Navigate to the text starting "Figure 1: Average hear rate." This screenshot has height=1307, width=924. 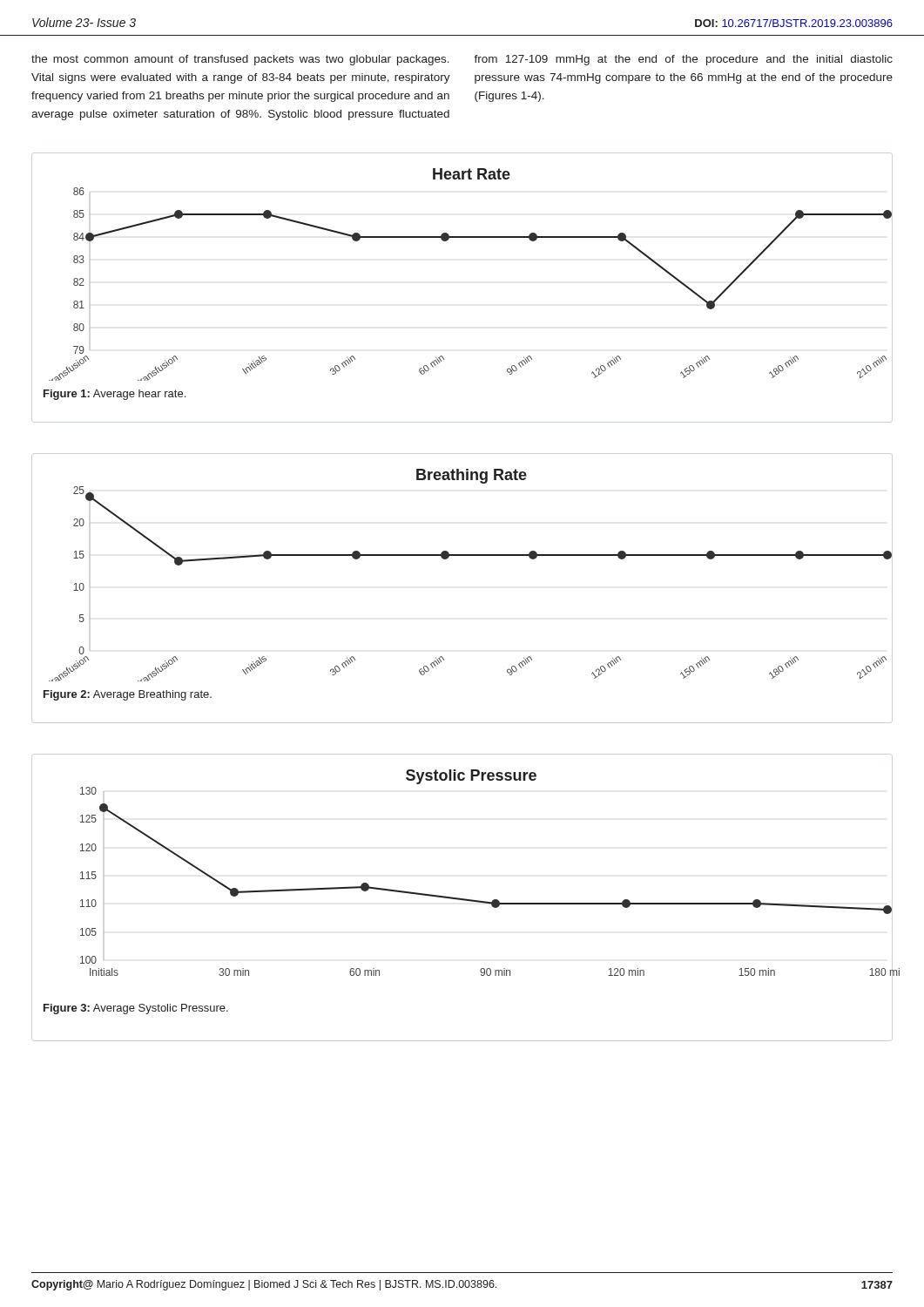click(x=115, y=393)
